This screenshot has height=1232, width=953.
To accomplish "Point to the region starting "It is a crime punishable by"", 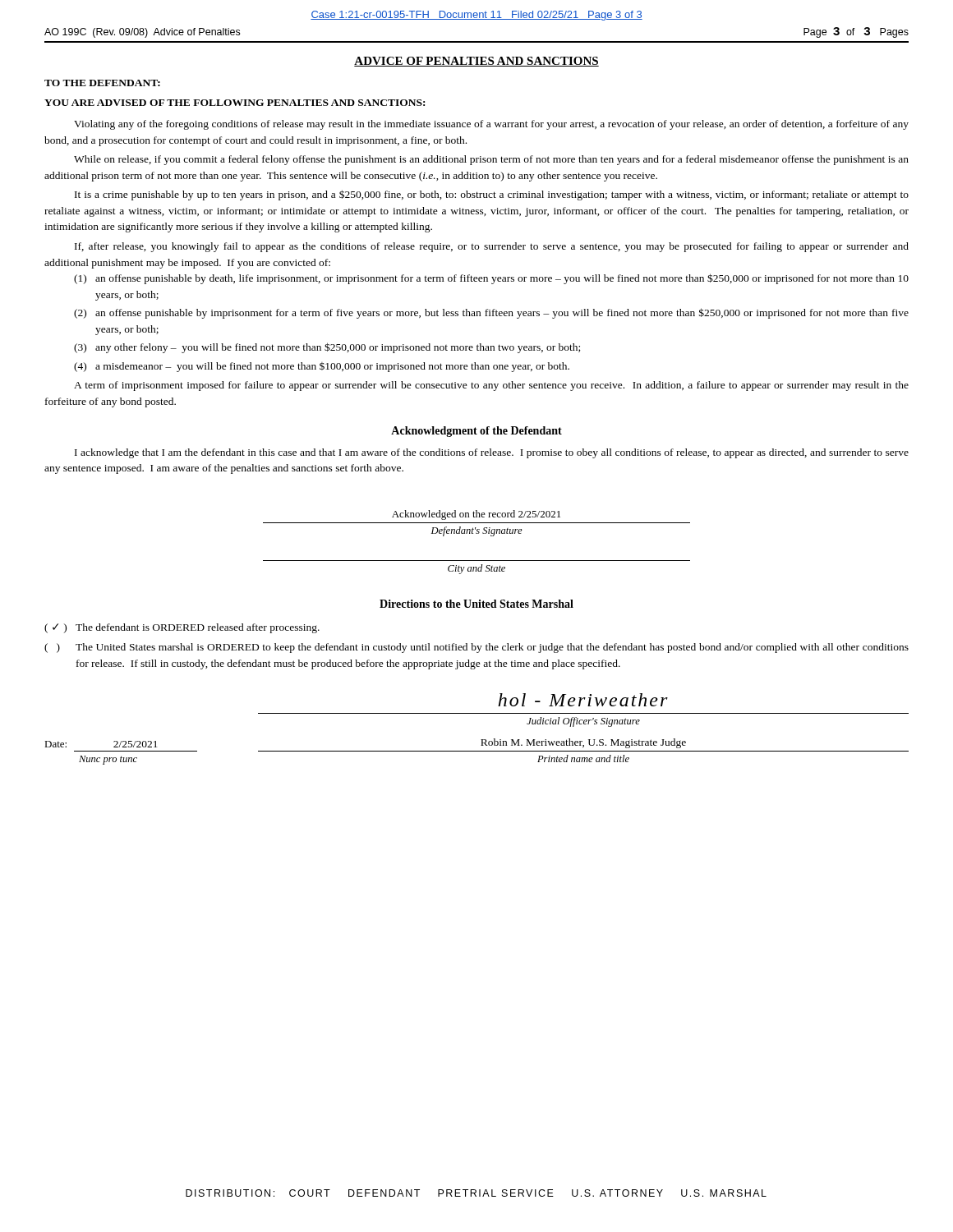I will (476, 210).
